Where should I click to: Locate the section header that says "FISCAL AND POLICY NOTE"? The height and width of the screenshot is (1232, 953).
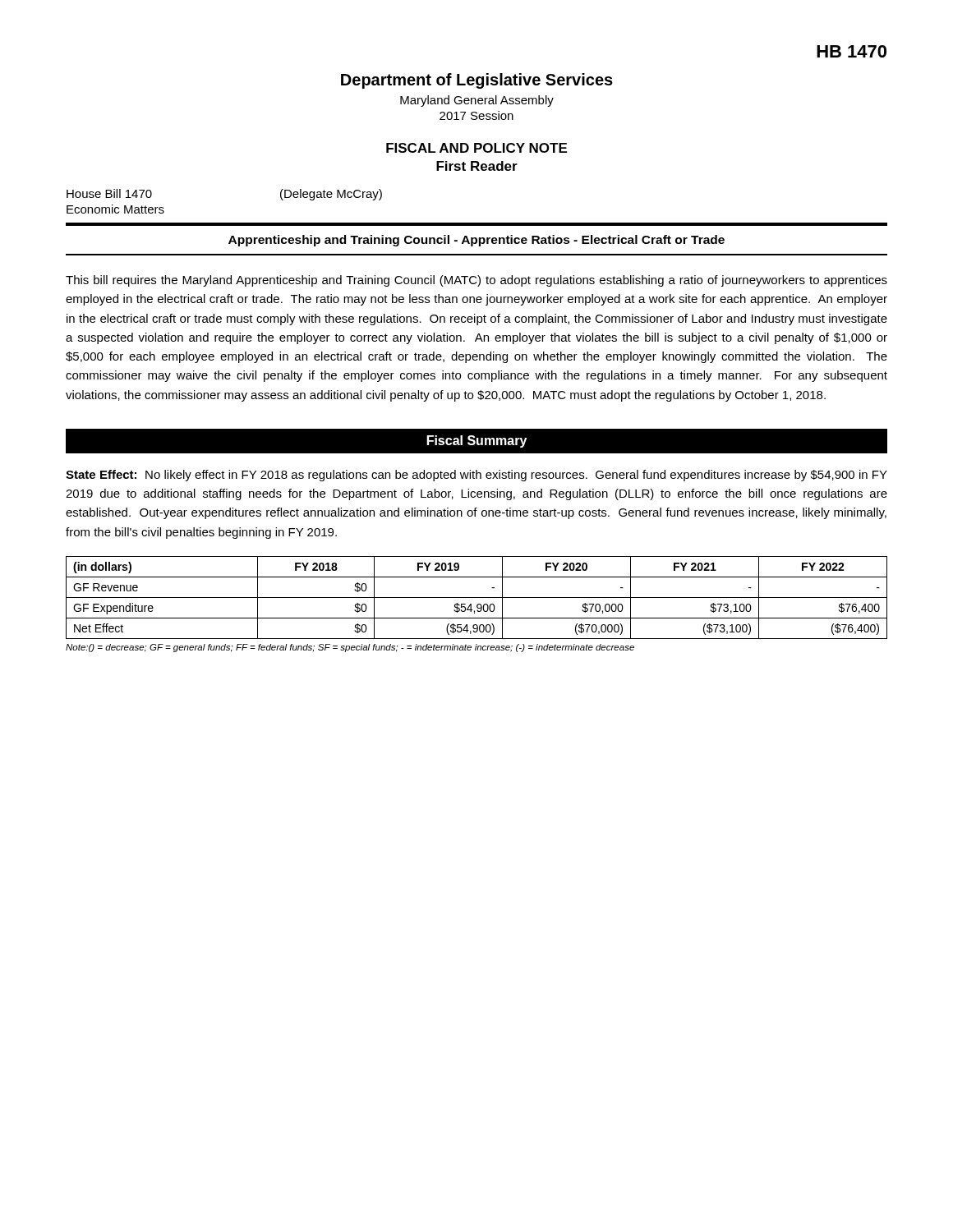(x=476, y=148)
